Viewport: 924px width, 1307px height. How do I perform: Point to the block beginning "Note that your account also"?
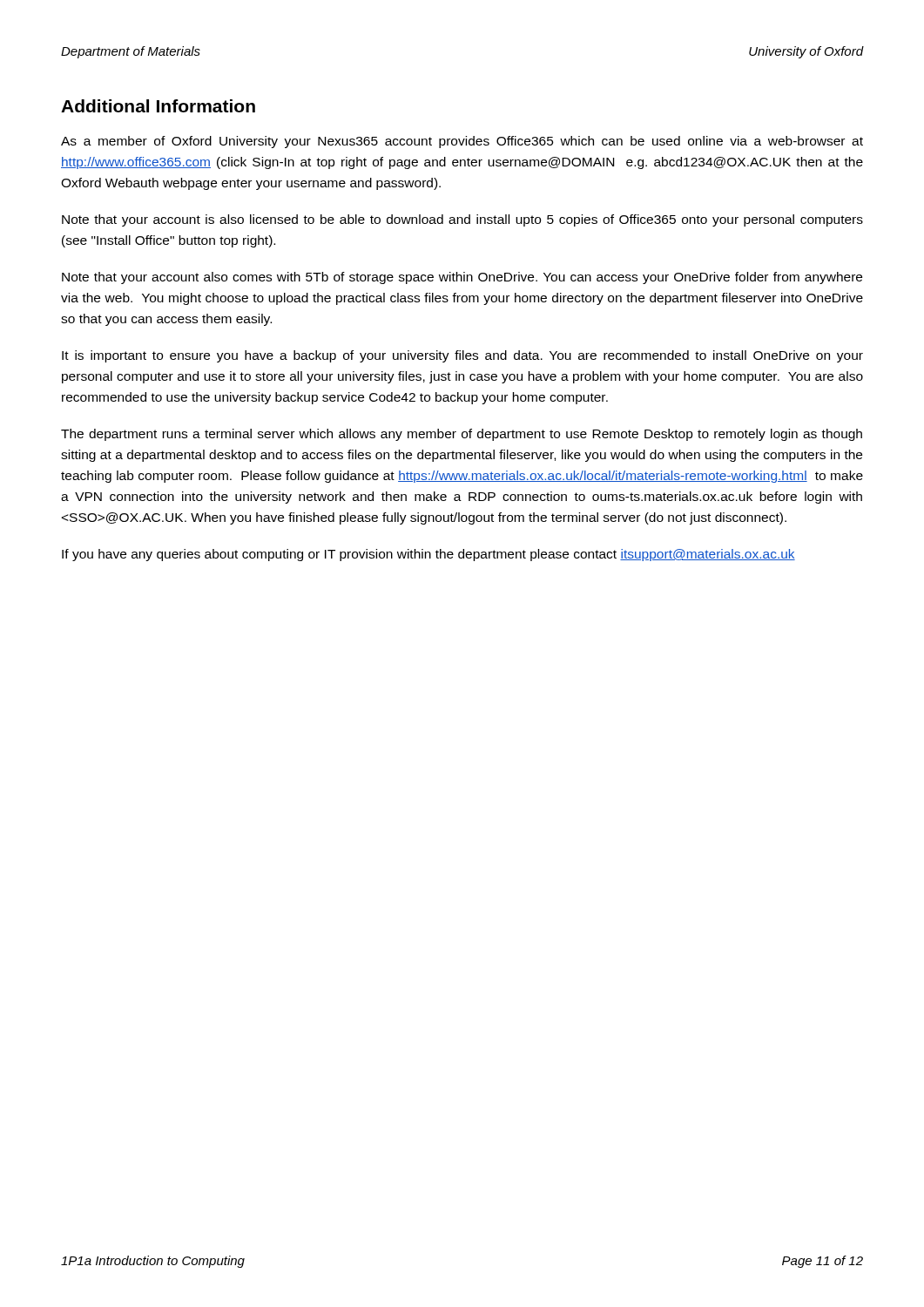click(x=462, y=298)
